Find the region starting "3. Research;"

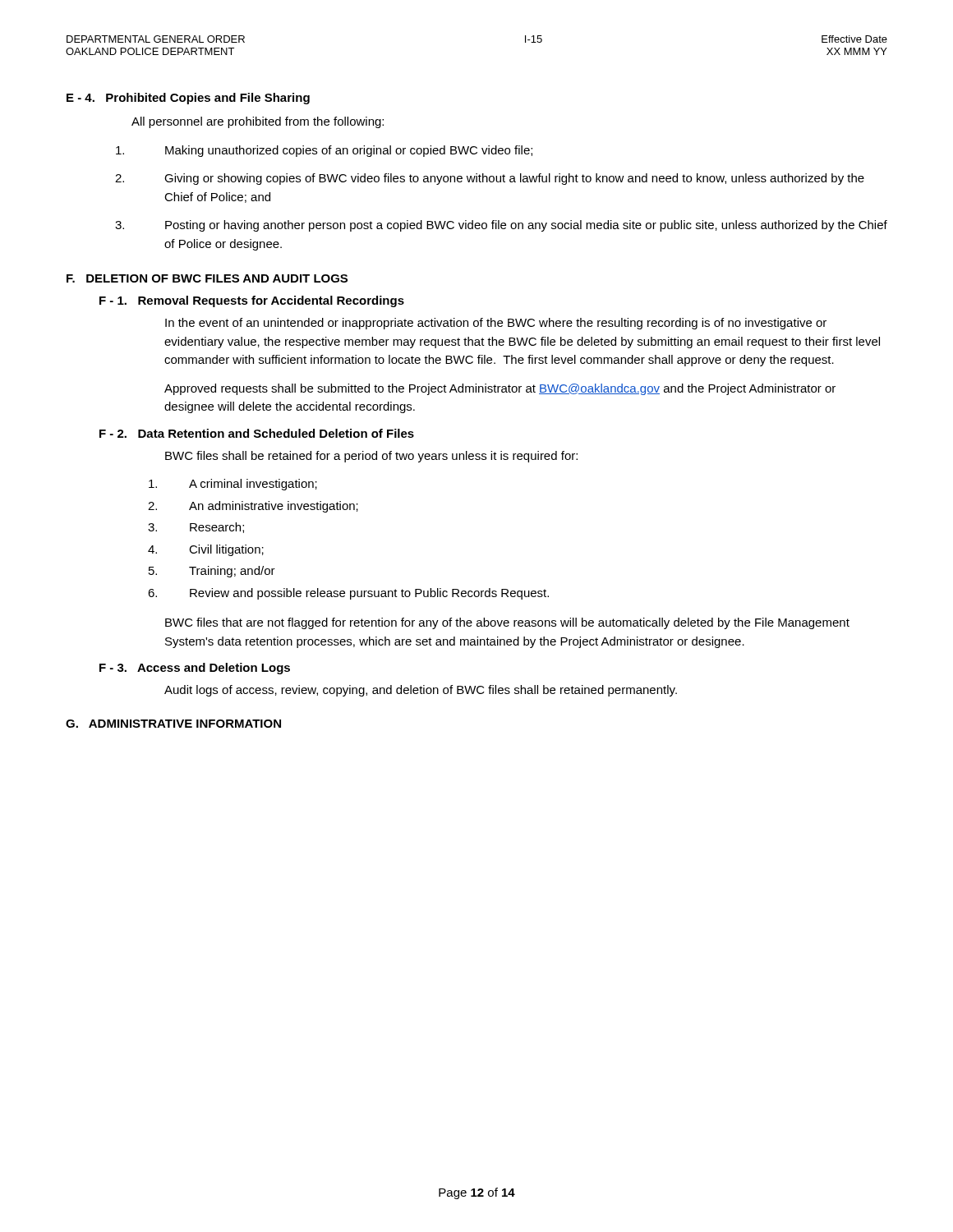click(197, 528)
